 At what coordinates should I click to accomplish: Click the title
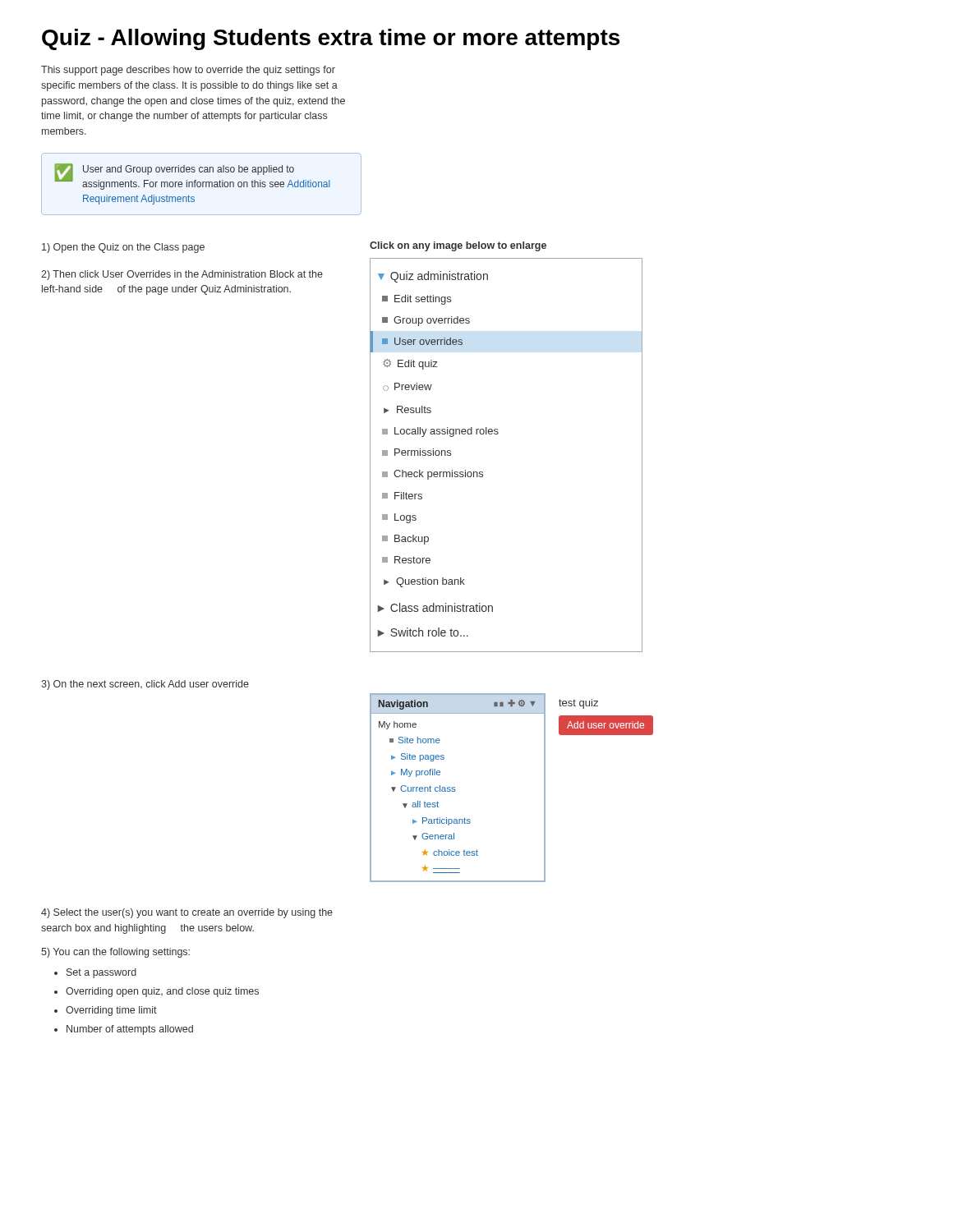pos(331,38)
